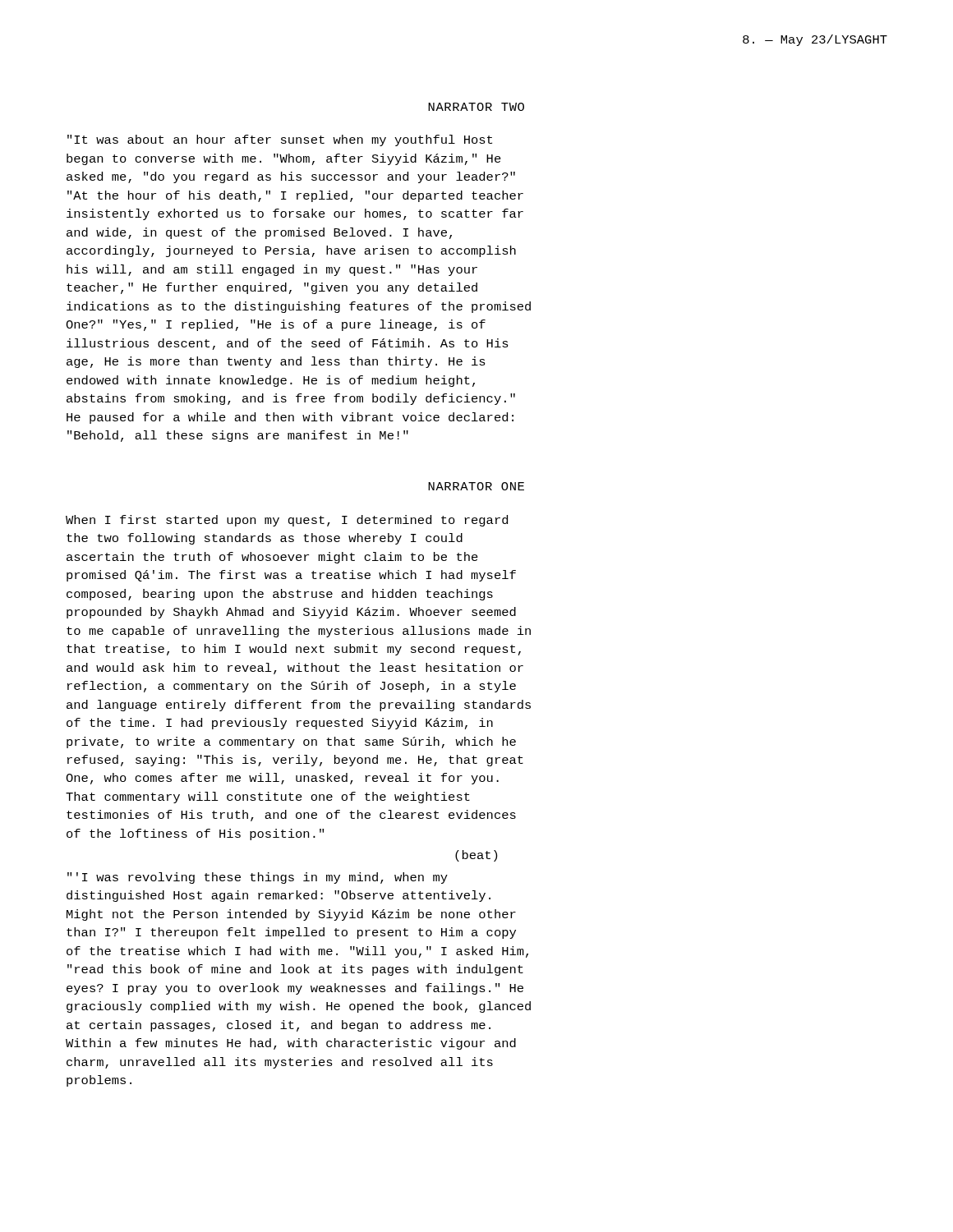
Task: Navigate to the element starting ""It was about an hour after"
Action: (299, 288)
